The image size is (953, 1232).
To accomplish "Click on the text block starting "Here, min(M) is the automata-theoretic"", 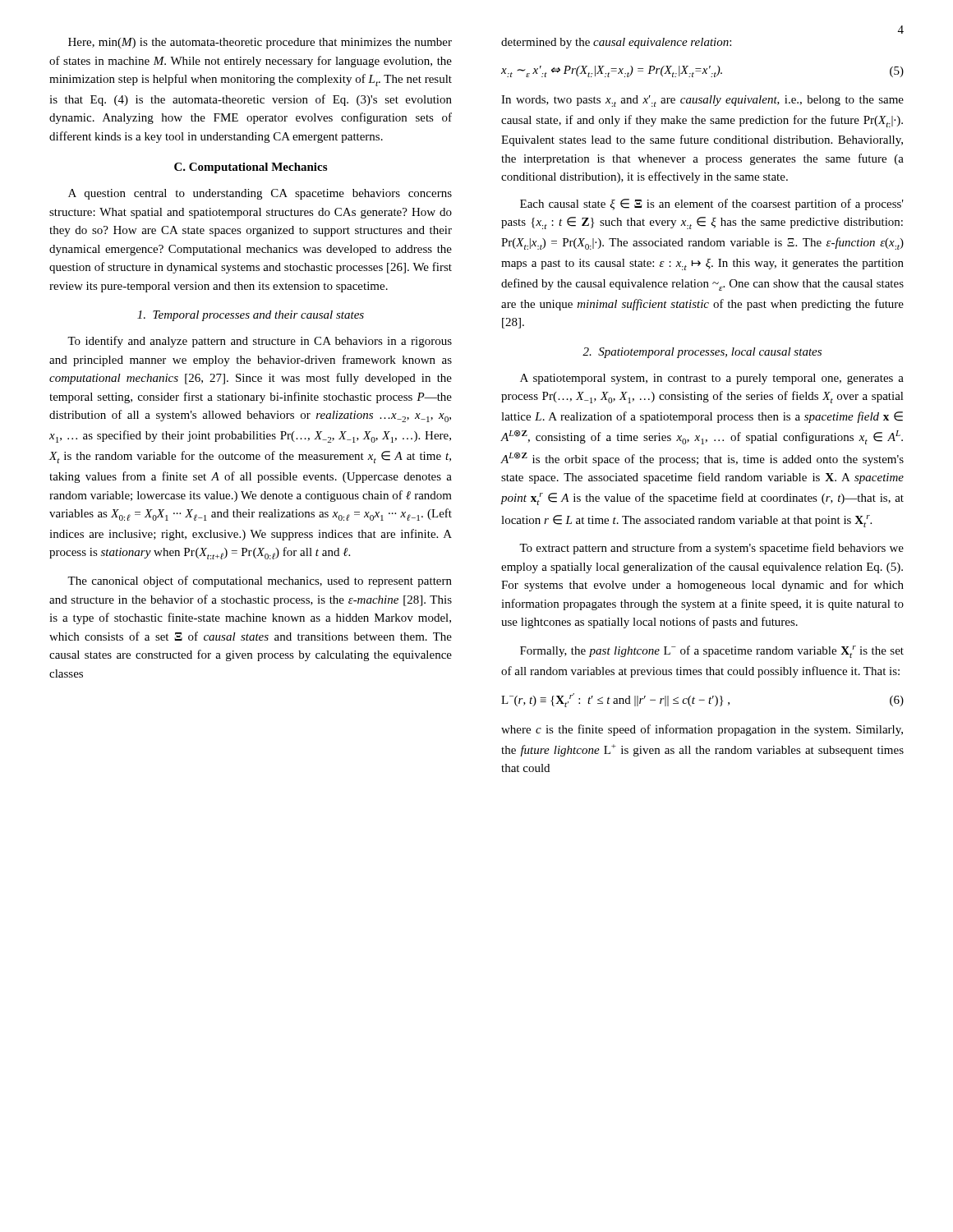I will (251, 89).
